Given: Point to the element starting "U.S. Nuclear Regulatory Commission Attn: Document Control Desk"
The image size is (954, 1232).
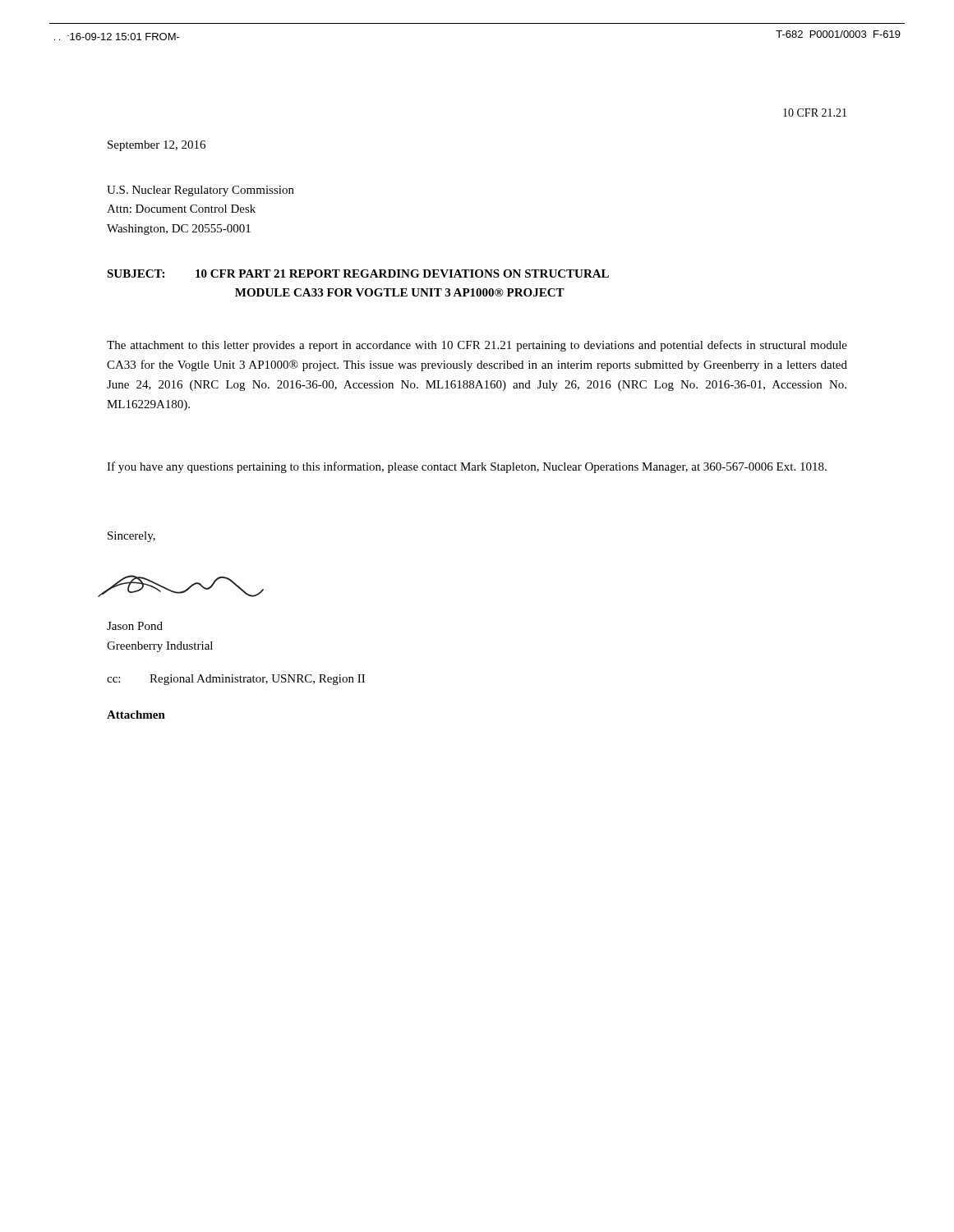Looking at the screenshot, I should tap(200, 209).
